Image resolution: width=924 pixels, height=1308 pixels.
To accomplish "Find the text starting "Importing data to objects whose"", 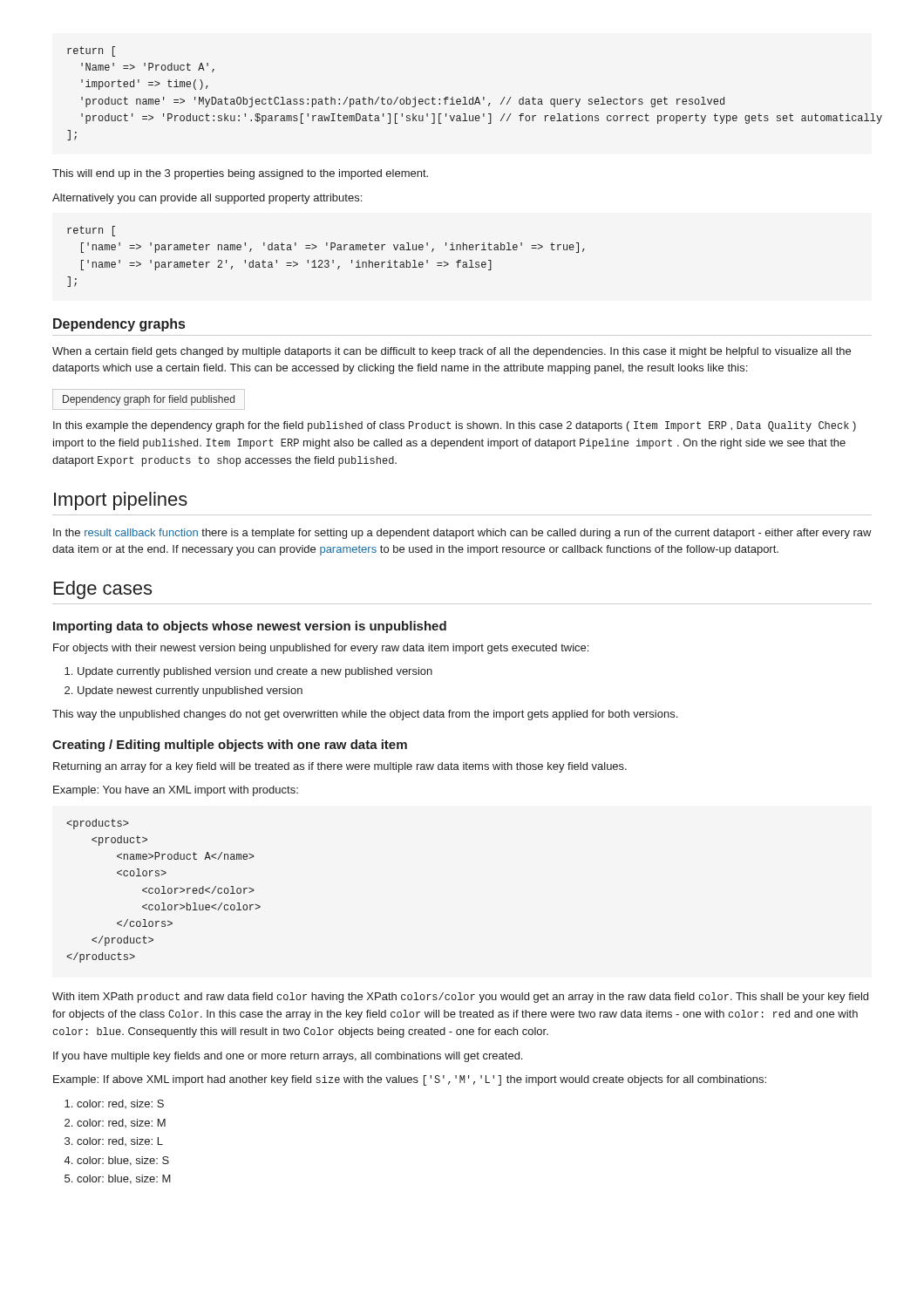I will pos(250,627).
